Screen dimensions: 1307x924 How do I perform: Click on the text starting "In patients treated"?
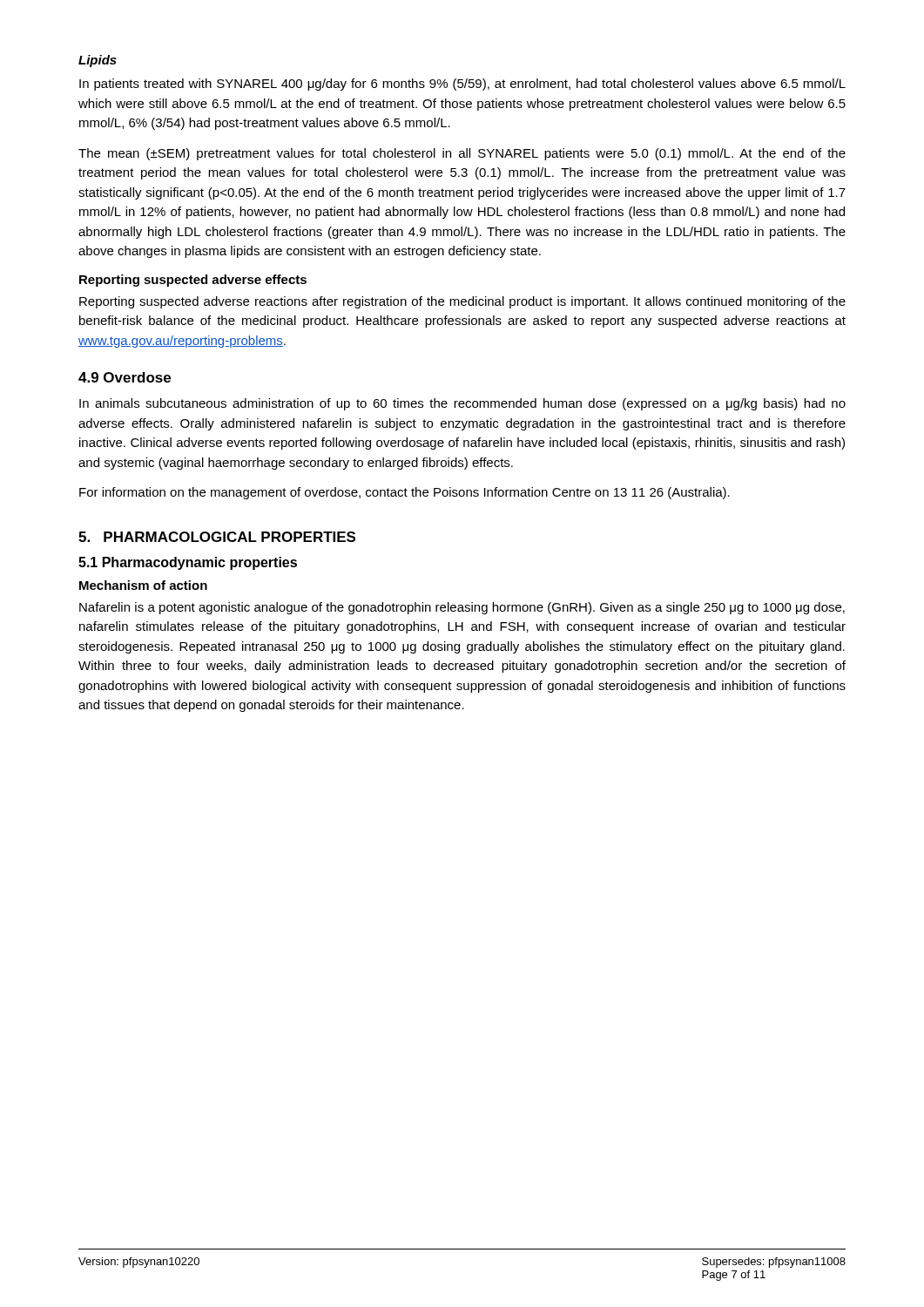click(x=462, y=104)
